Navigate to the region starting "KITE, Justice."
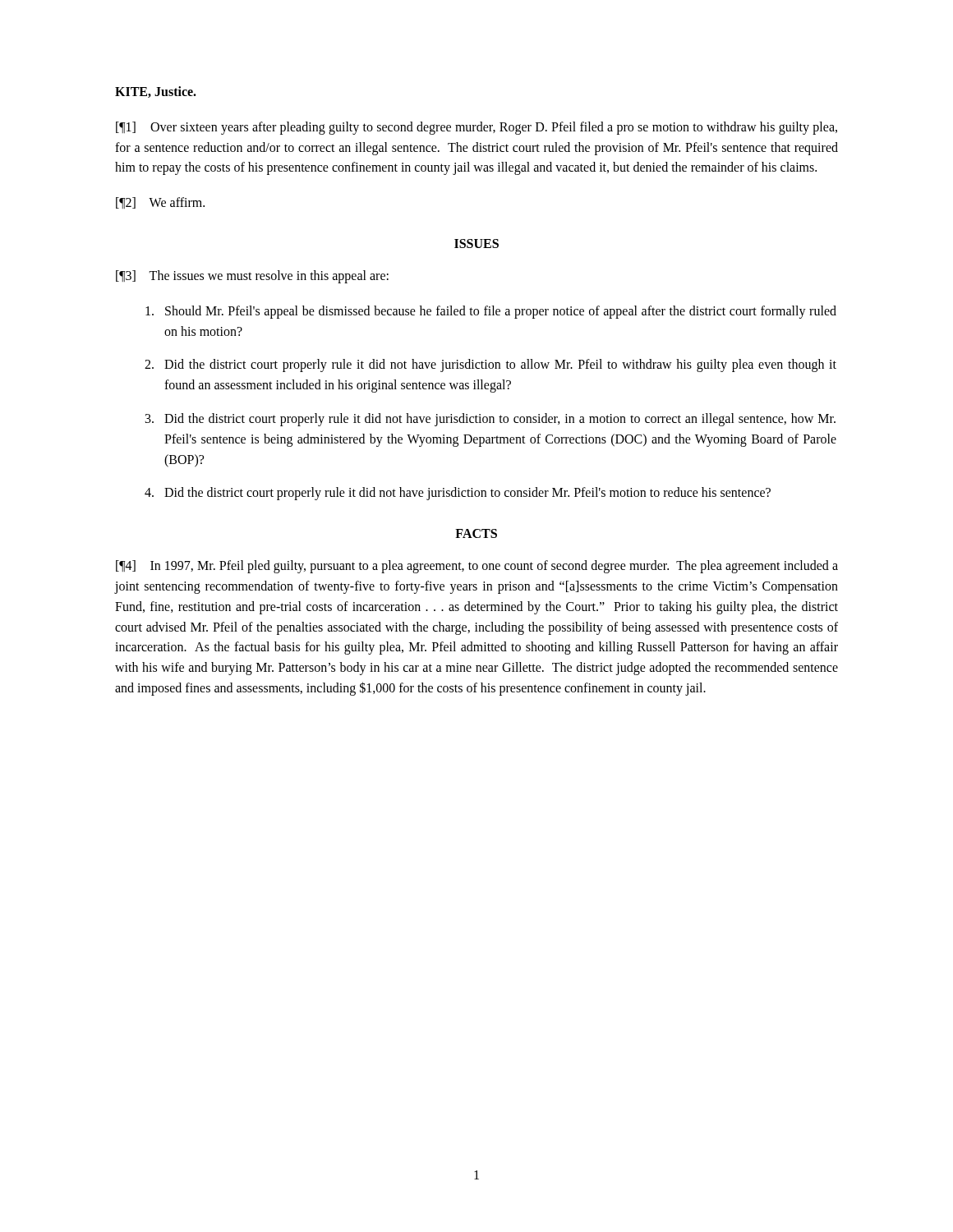953x1232 pixels. [156, 92]
